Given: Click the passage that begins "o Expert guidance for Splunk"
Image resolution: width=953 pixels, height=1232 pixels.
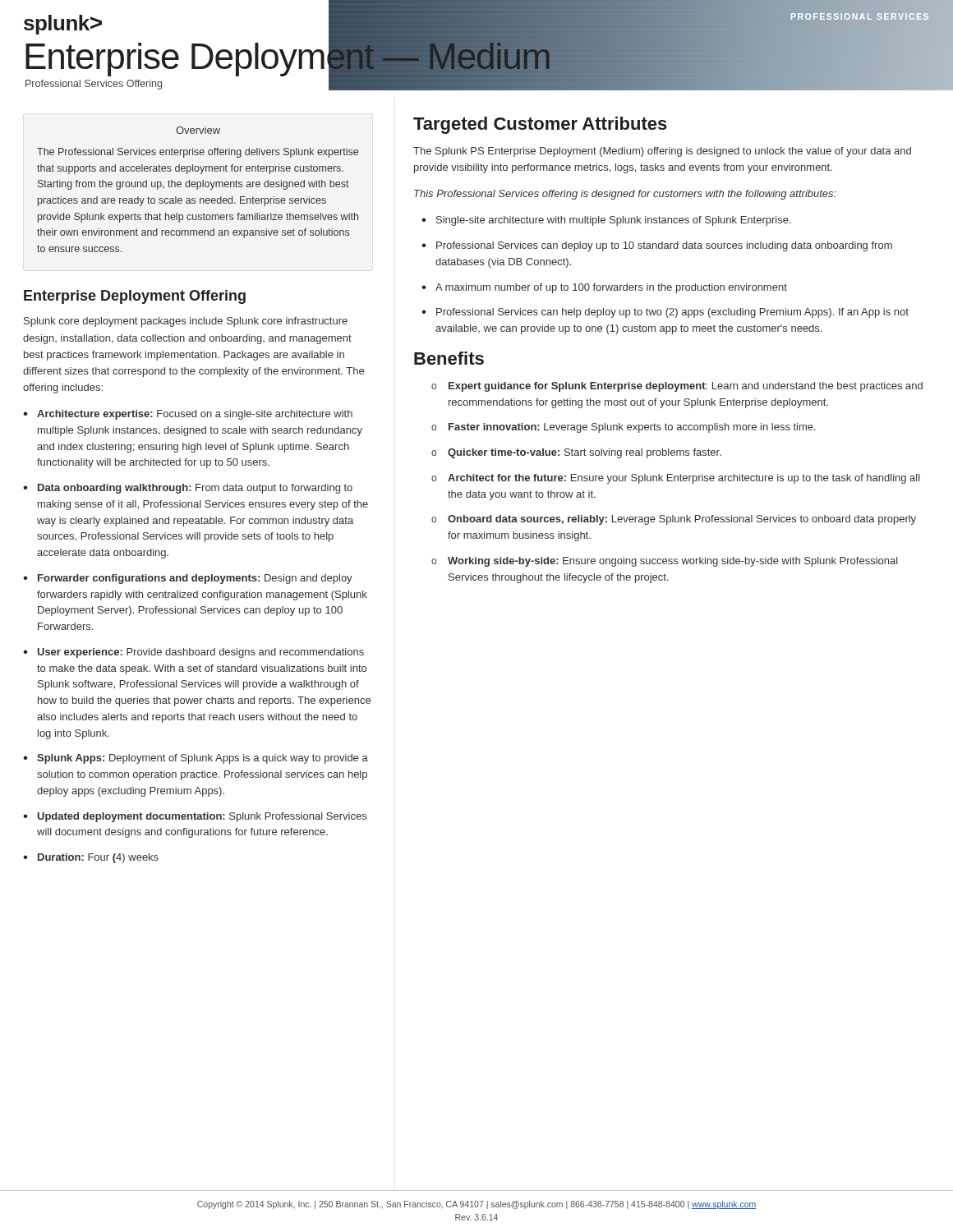Looking at the screenshot, I should click(677, 393).
